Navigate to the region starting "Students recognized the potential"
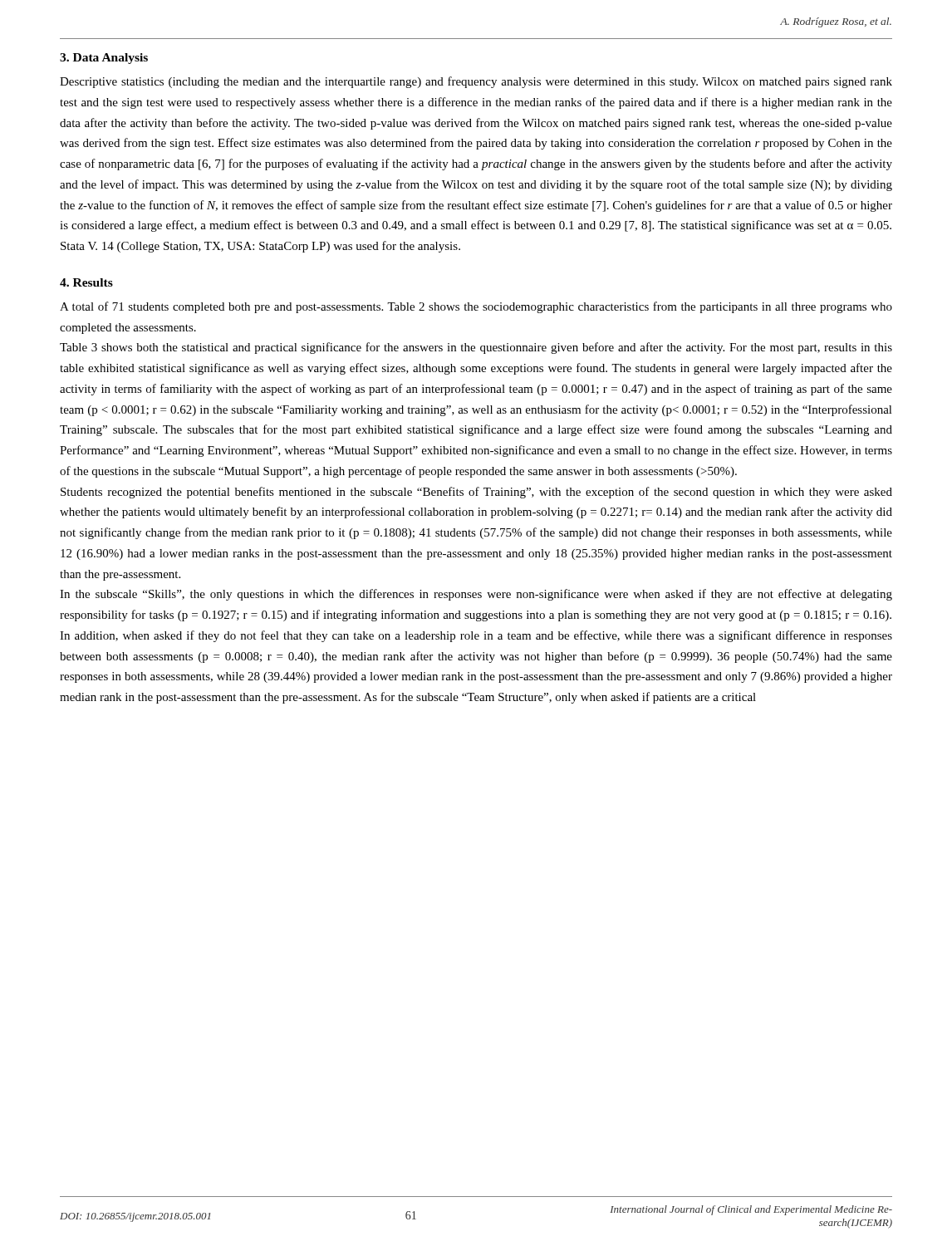Screen dimensions: 1246x952 pyautogui.click(x=476, y=532)
